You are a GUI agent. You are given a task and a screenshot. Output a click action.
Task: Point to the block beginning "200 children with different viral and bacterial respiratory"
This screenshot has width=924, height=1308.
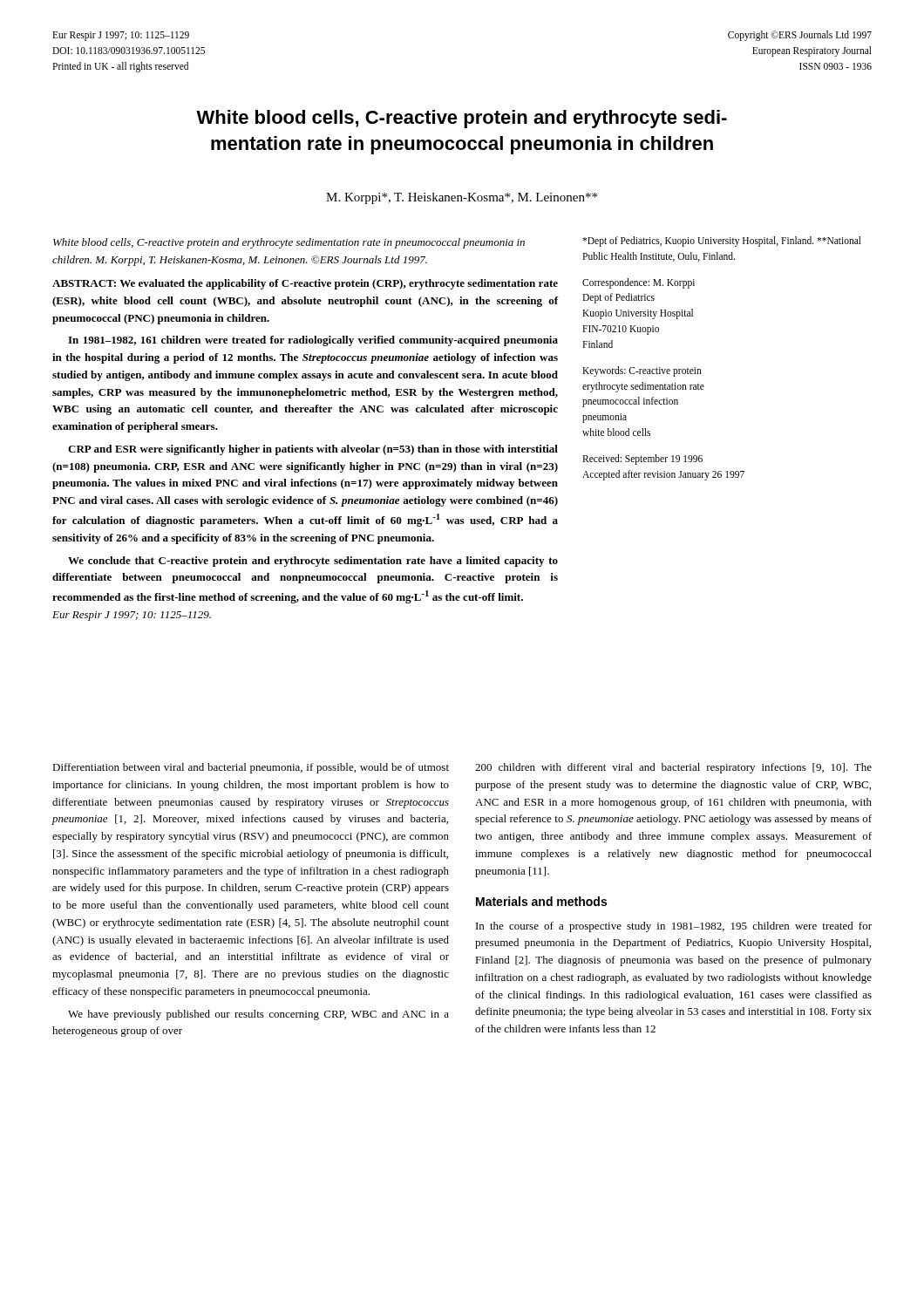[673, 819]
